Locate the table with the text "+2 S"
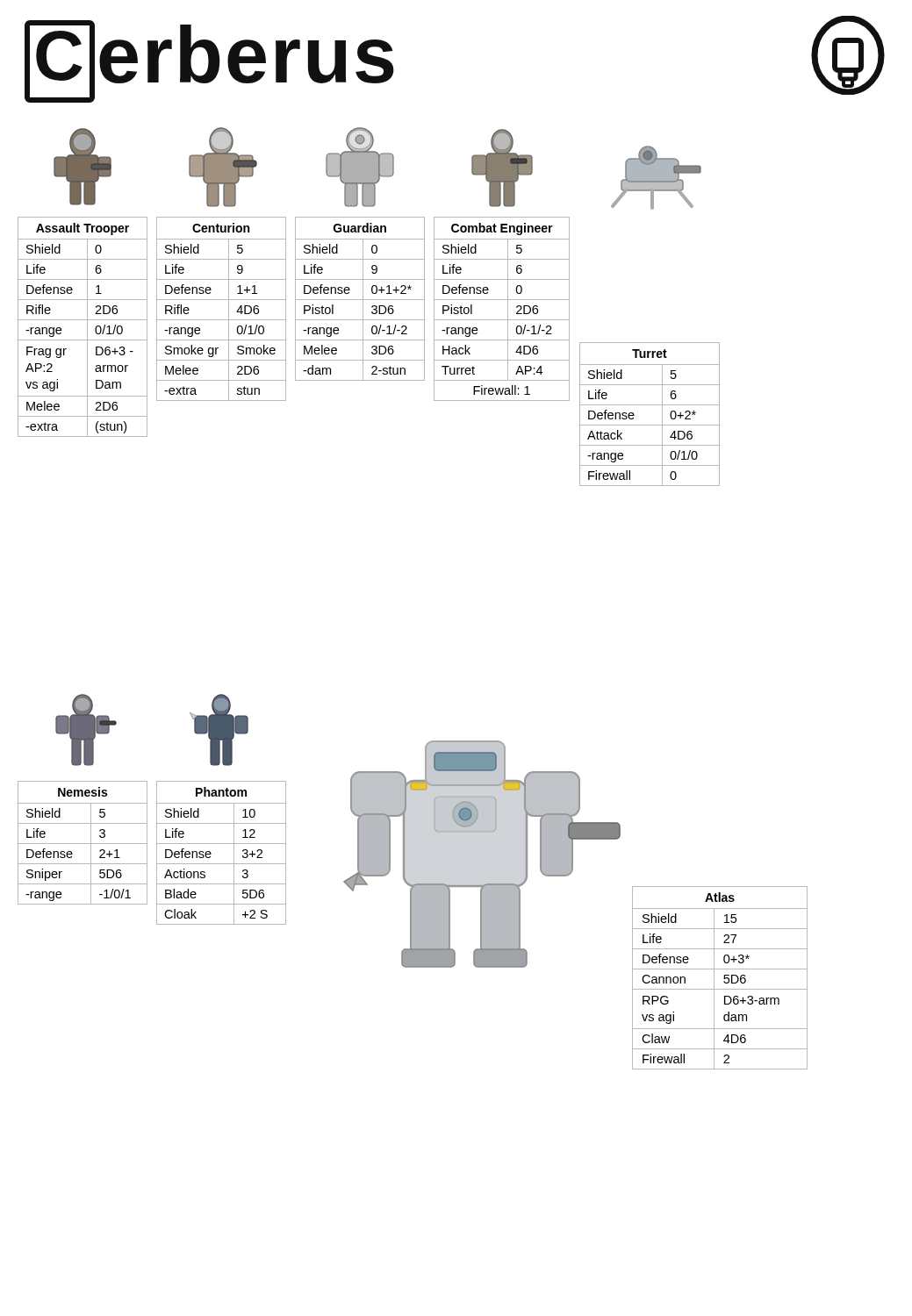This screenshot has height=1316, width=912. tap(221, 853)
